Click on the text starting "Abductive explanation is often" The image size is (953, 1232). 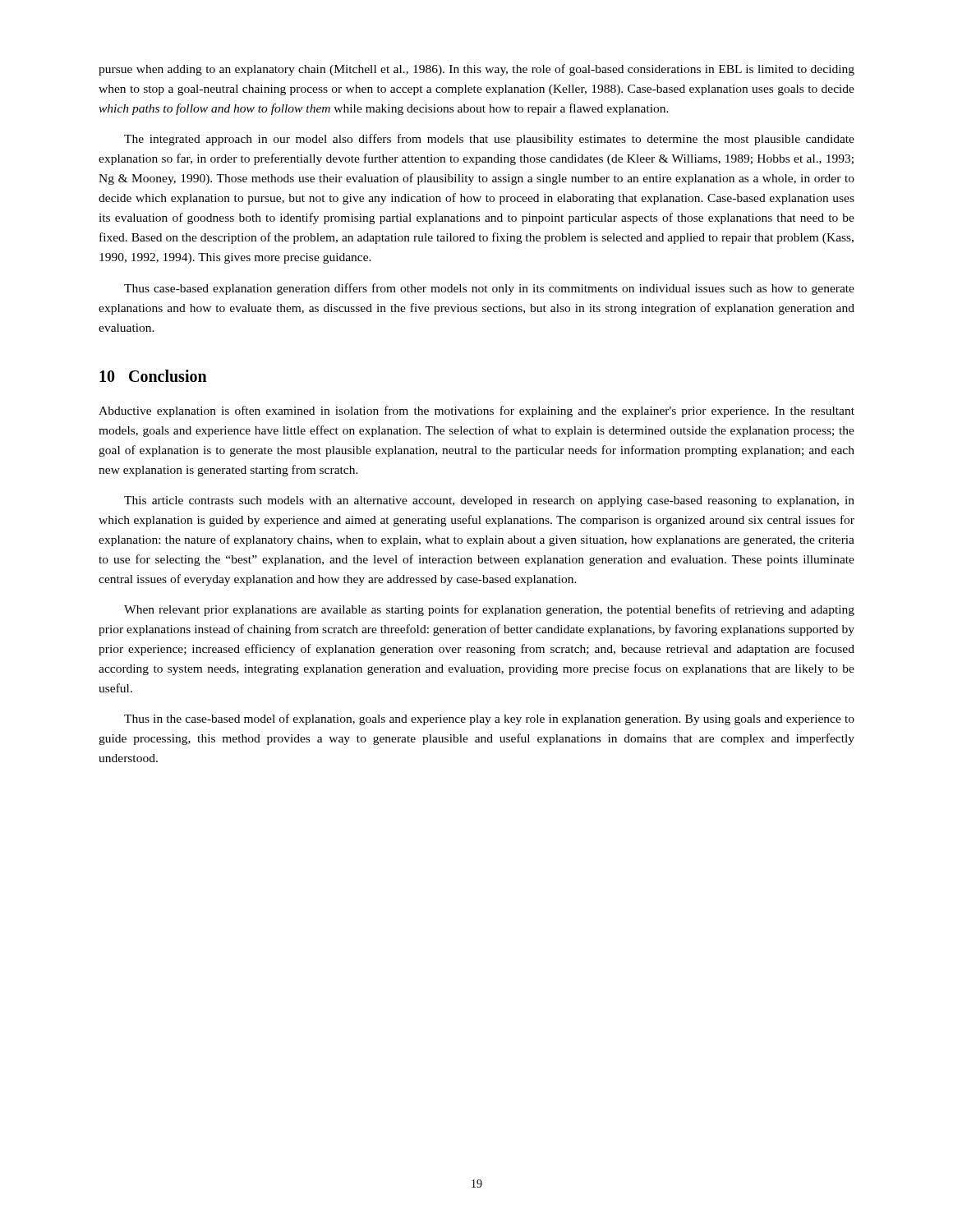[476, 439]
